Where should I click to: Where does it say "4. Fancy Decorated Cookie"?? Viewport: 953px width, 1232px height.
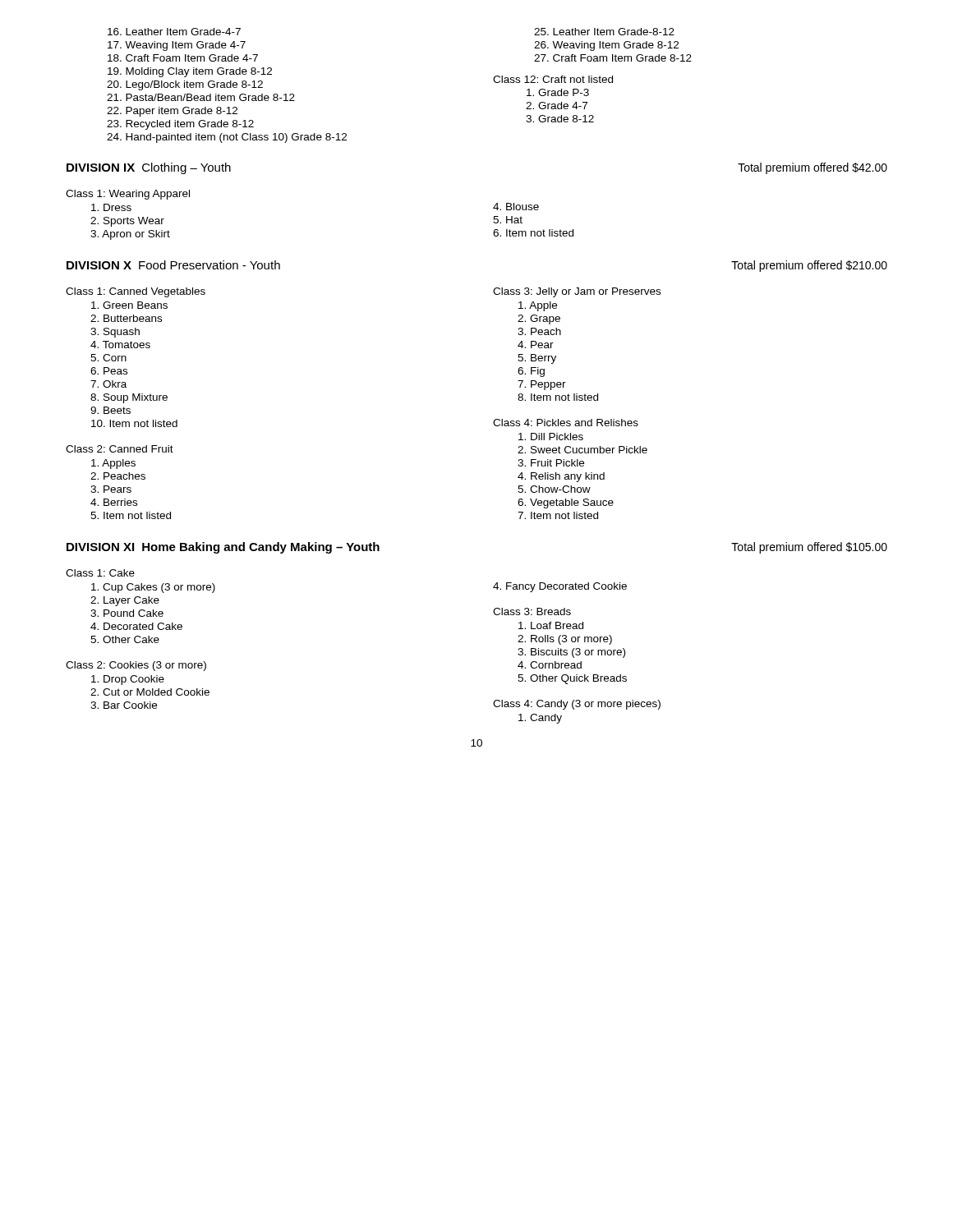[x=560, y=587]
